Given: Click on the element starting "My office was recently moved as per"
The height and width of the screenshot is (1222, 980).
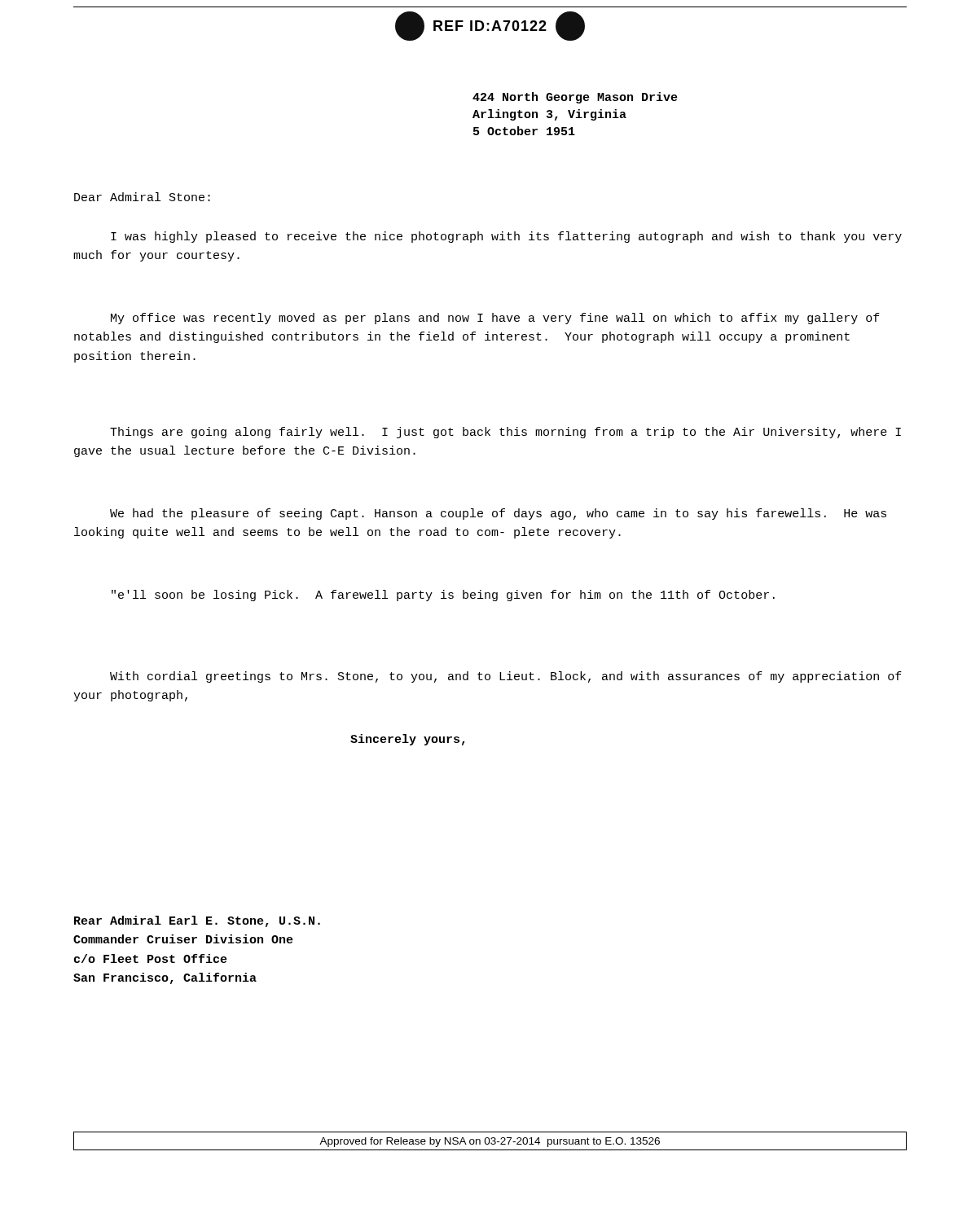Looking at the screenshot, I should click(x=490, y=338).
